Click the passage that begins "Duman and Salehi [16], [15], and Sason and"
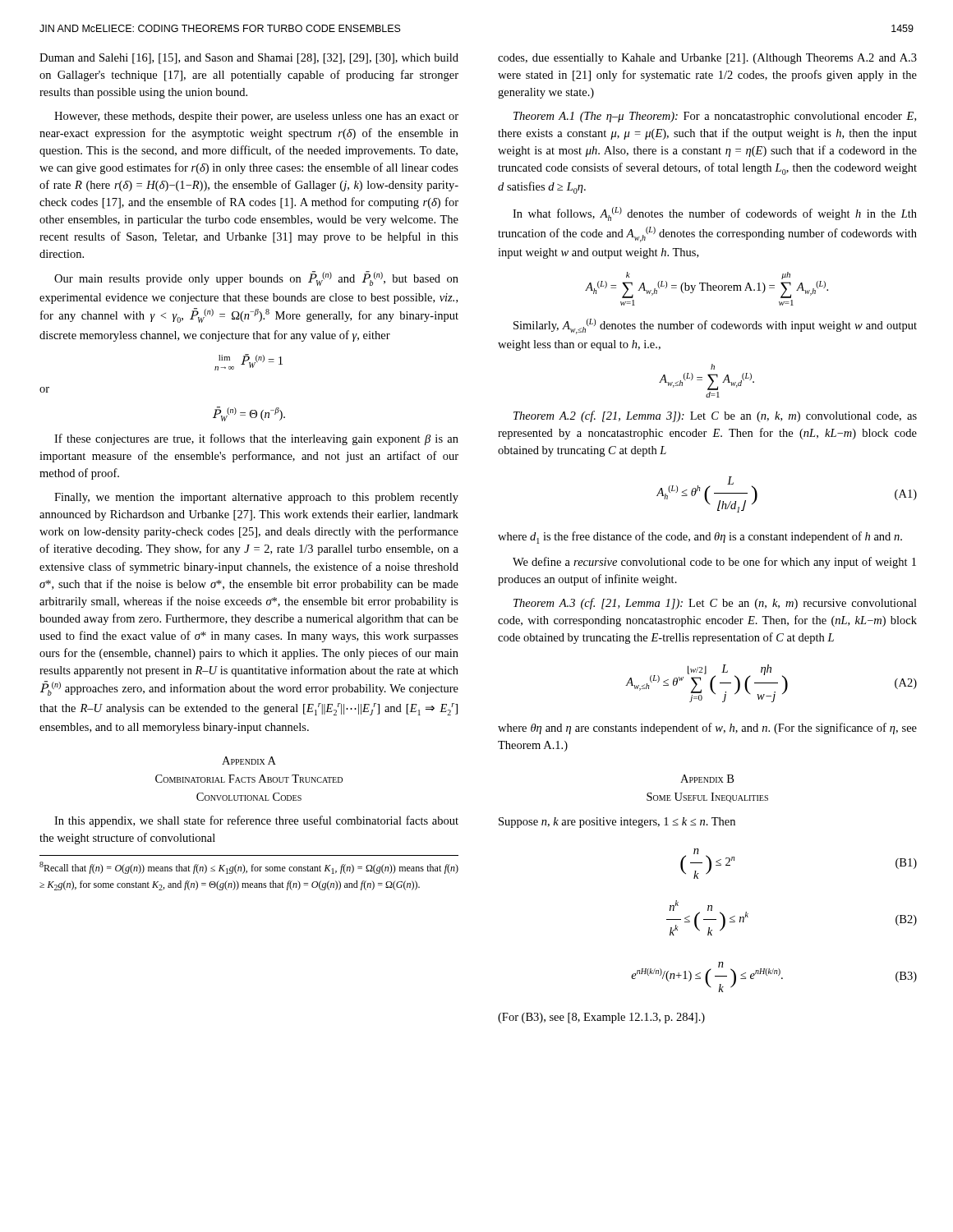 (249, 75)
